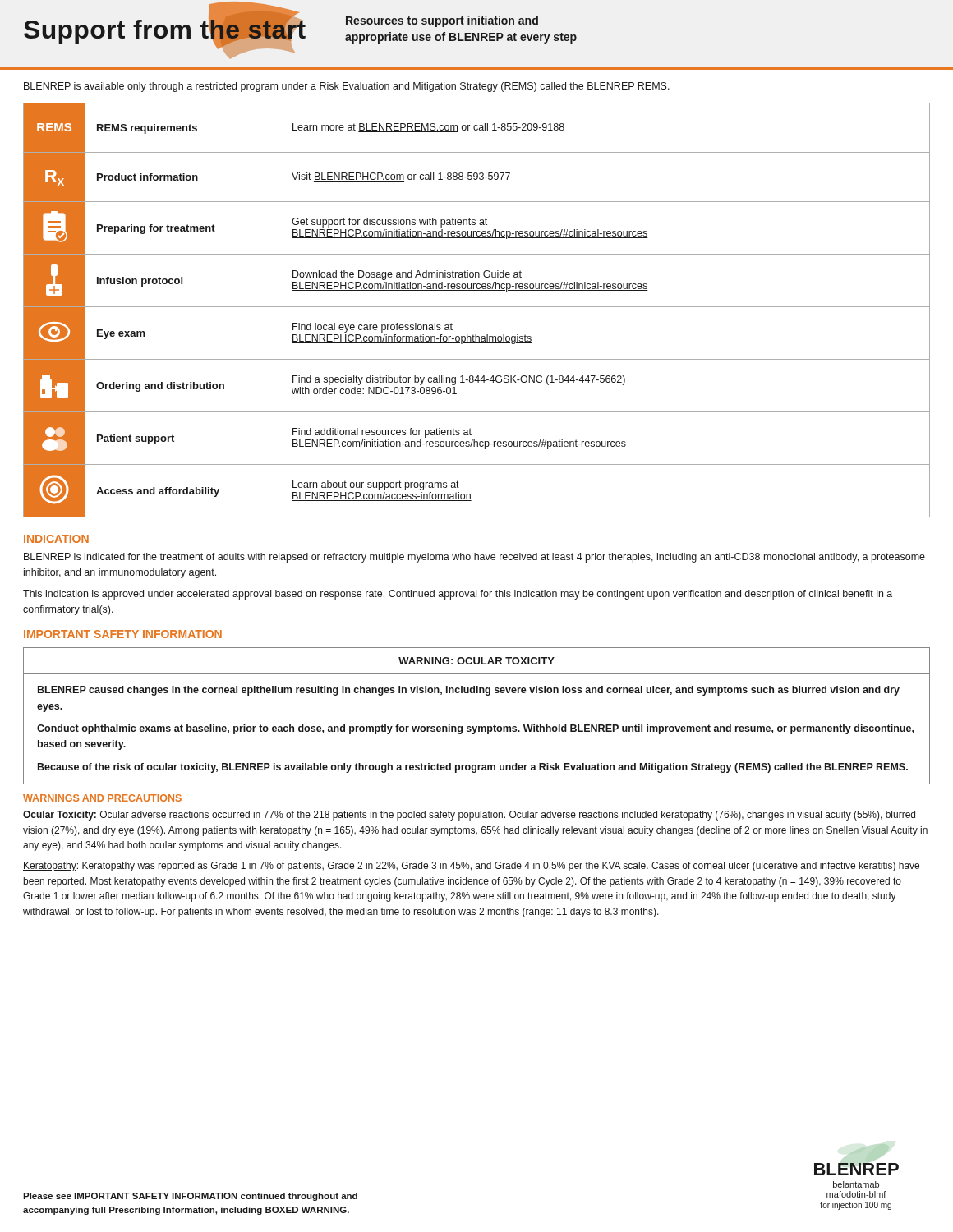
Task: Find the section header with the text "WARNINGS AND PRECAUTIONS"
Action: coord(102,798)
